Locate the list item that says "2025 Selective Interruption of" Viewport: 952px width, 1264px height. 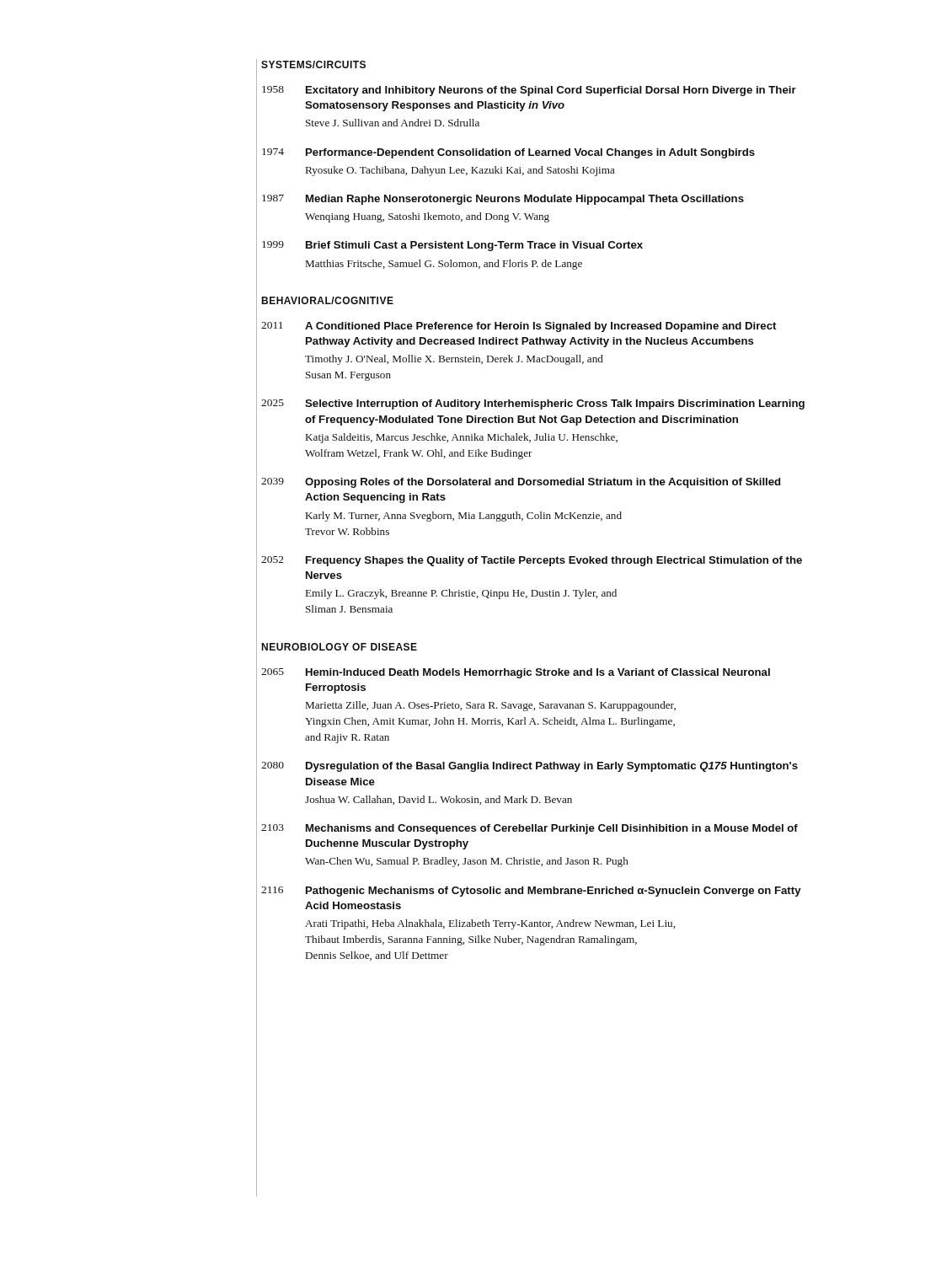tap(539, 429)
